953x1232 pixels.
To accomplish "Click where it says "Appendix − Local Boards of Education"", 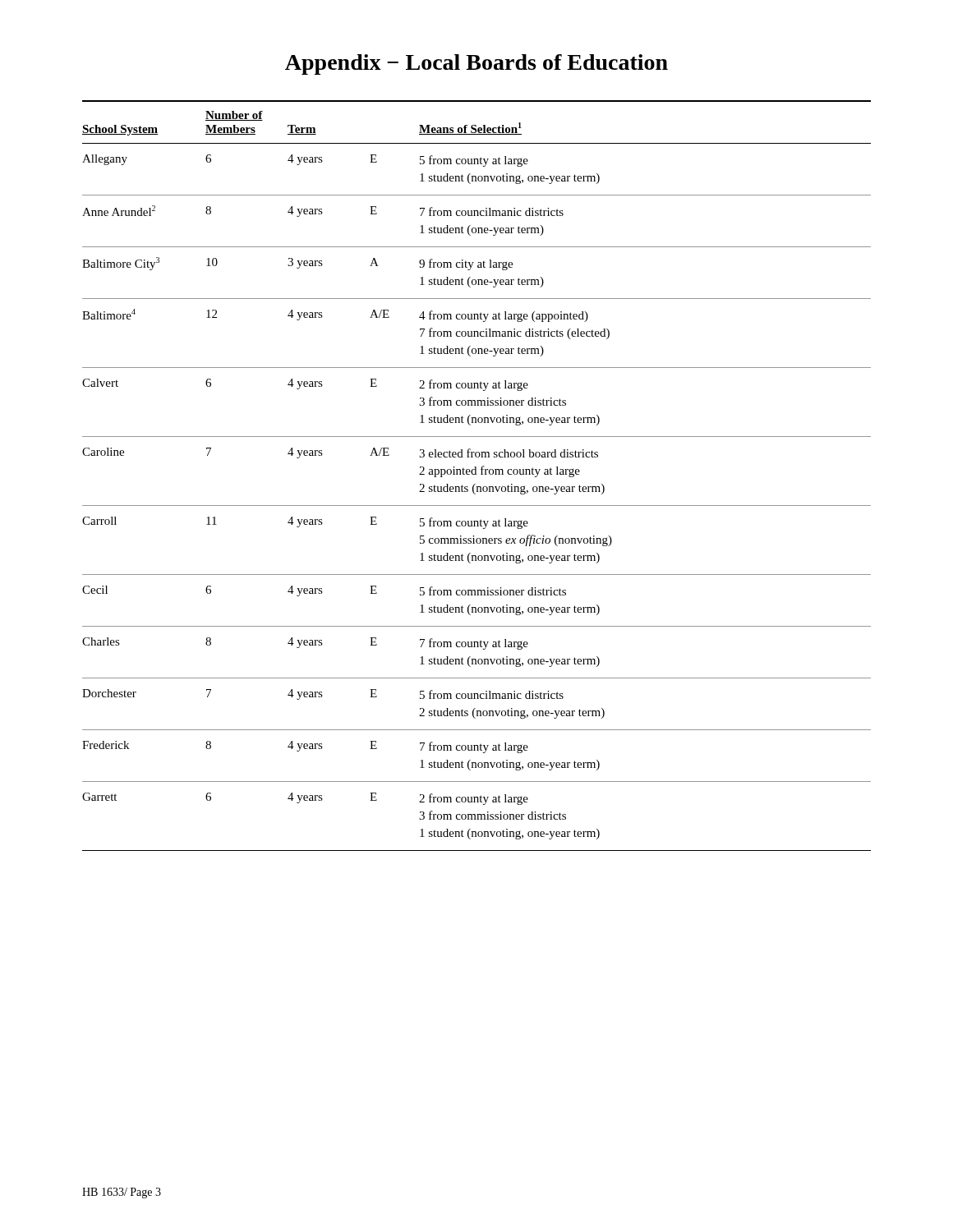I will tap(476, 62).
